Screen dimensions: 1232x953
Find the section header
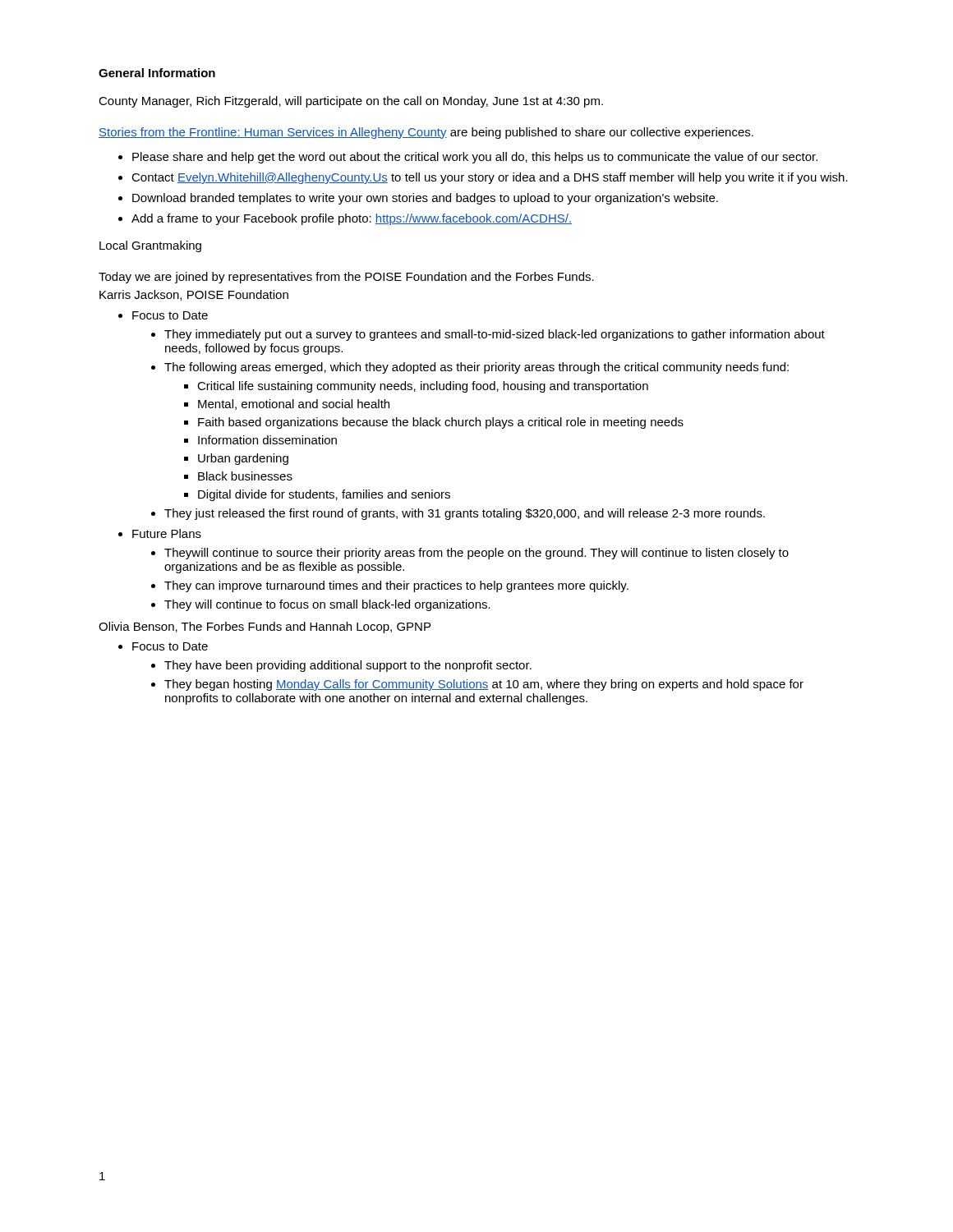coord(476,73)
